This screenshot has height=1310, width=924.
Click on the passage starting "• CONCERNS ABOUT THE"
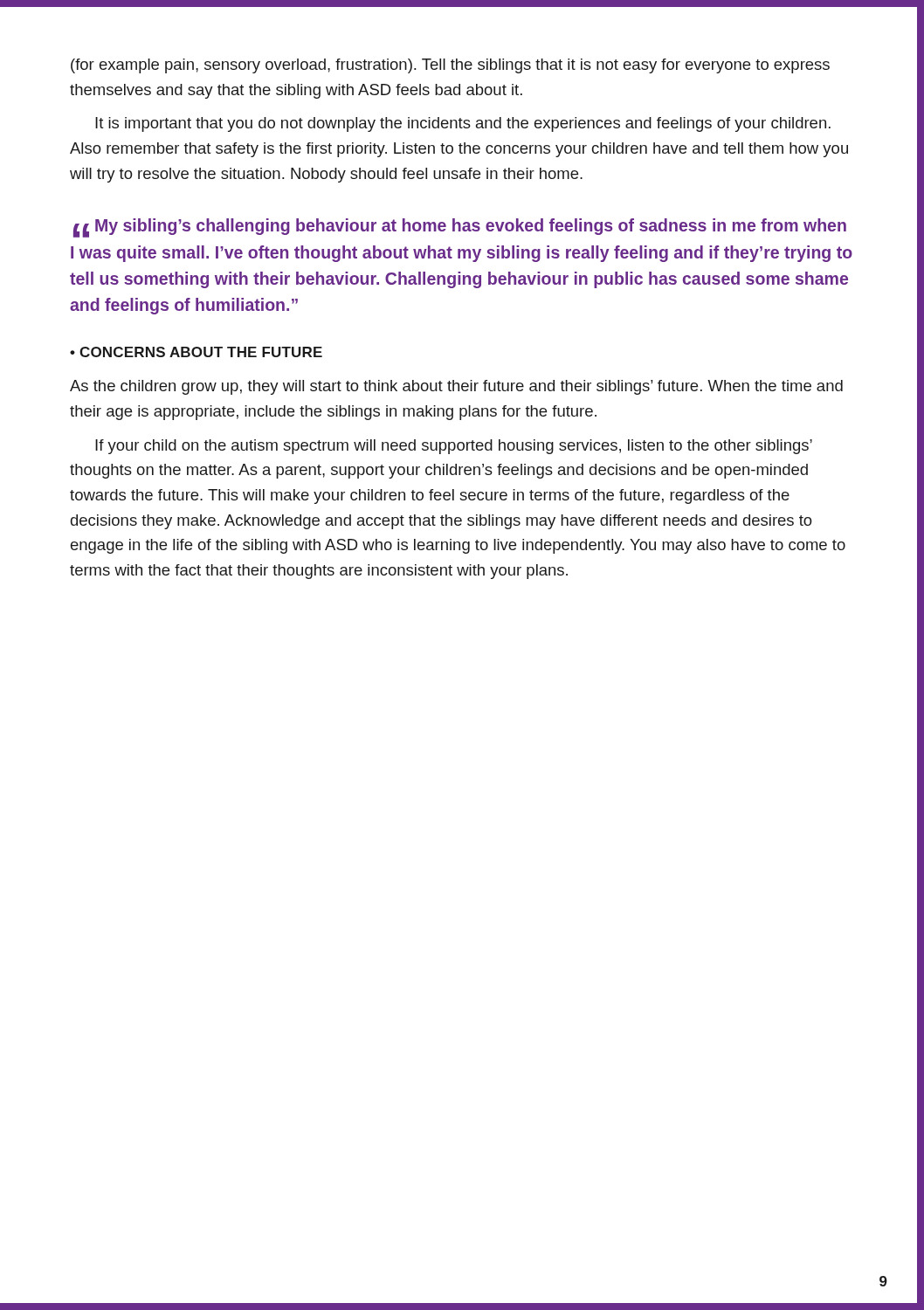(196, 353)
